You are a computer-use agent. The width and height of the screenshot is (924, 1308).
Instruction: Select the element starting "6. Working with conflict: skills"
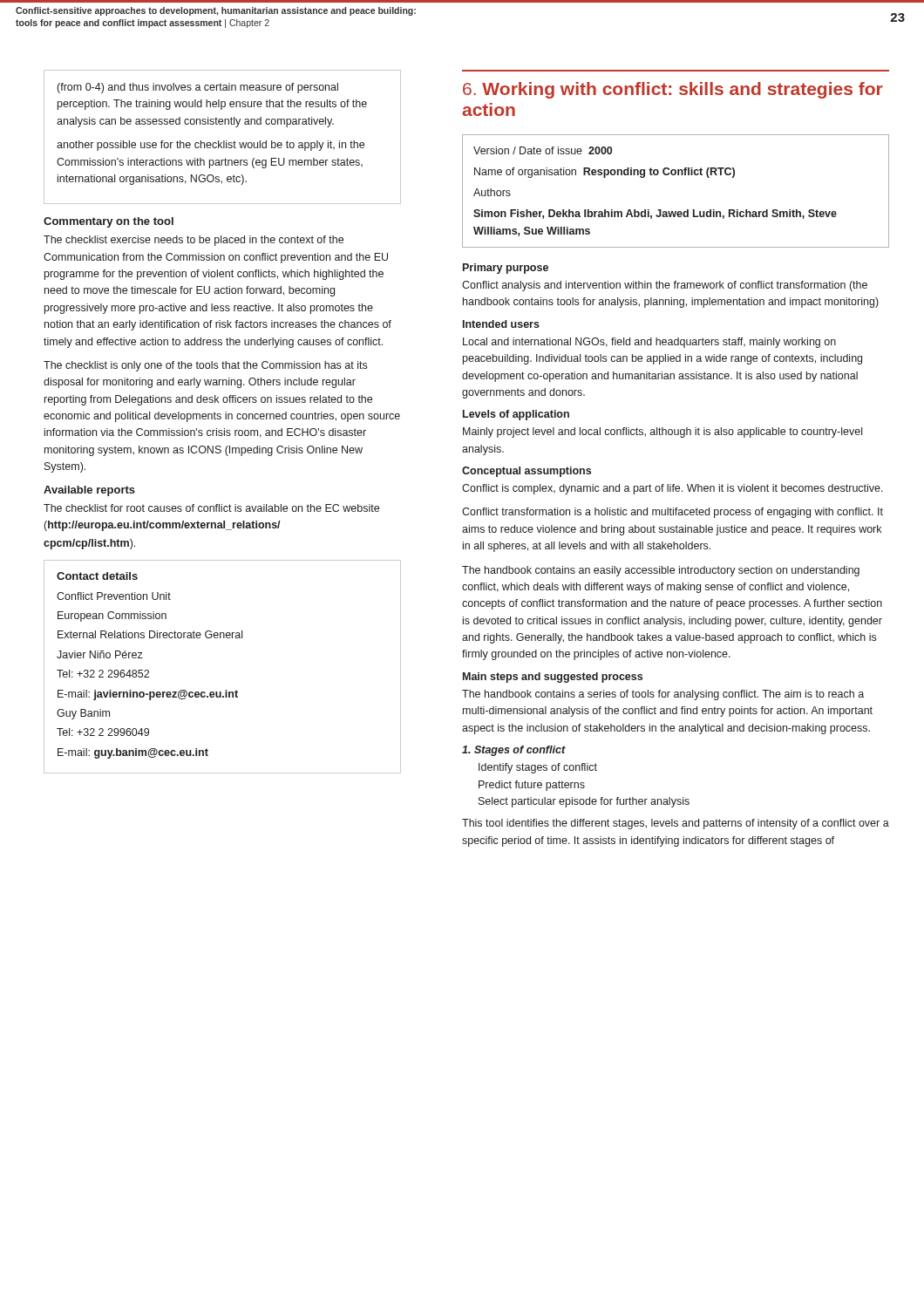point(672,99)
